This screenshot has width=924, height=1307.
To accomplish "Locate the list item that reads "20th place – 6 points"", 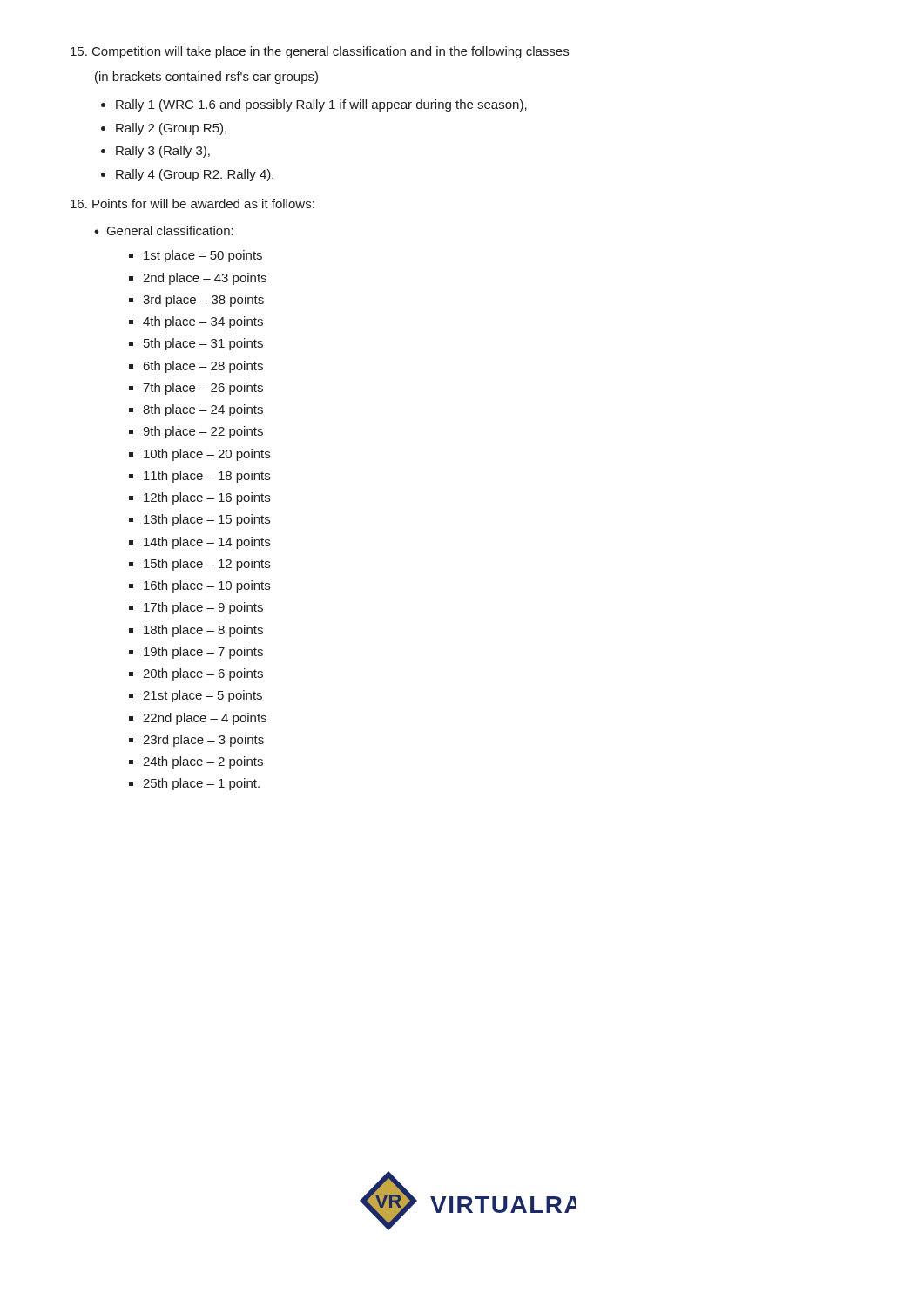I will [203, 673].
